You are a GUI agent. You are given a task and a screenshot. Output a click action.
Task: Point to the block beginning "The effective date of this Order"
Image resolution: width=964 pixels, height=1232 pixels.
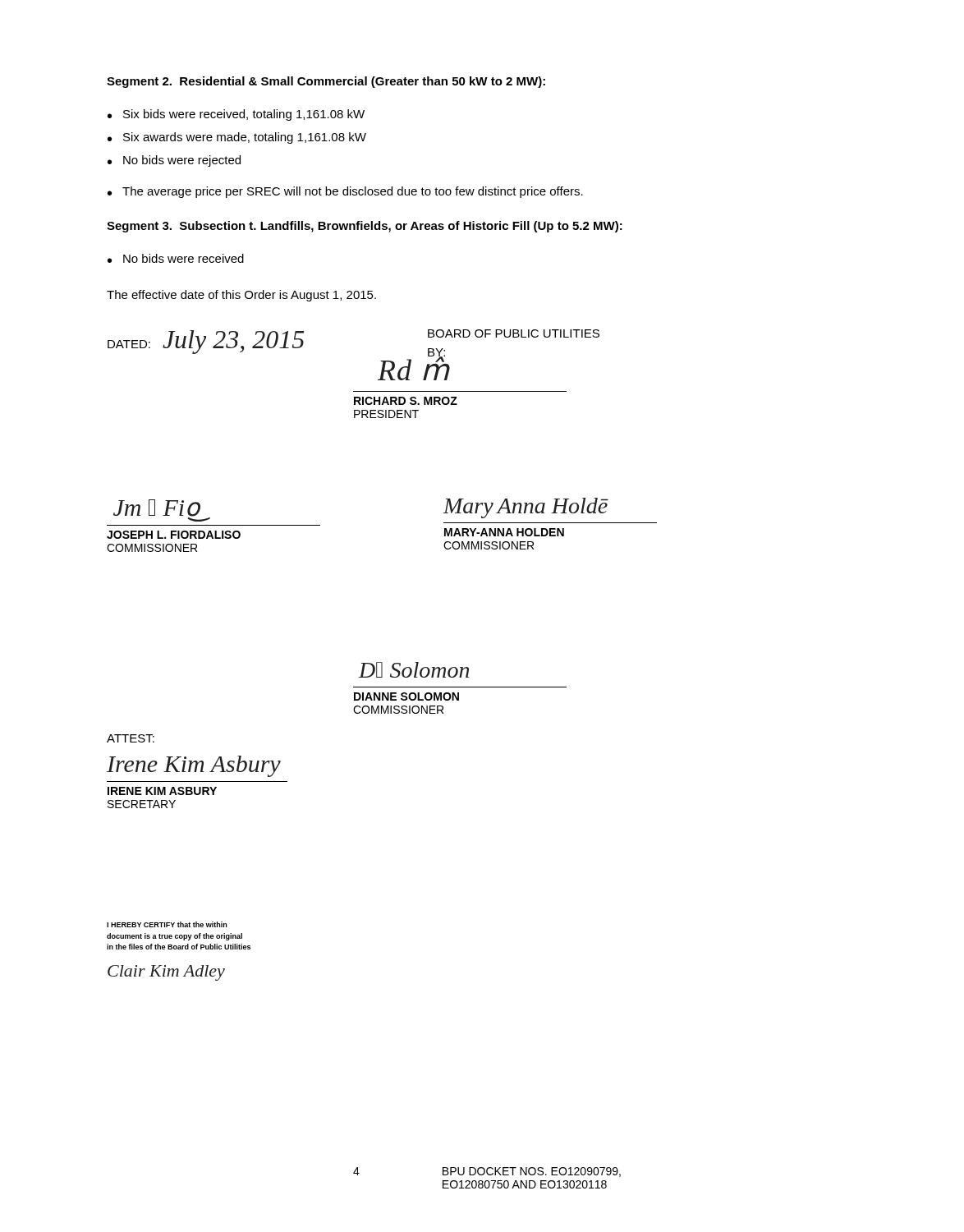(242, 294)
